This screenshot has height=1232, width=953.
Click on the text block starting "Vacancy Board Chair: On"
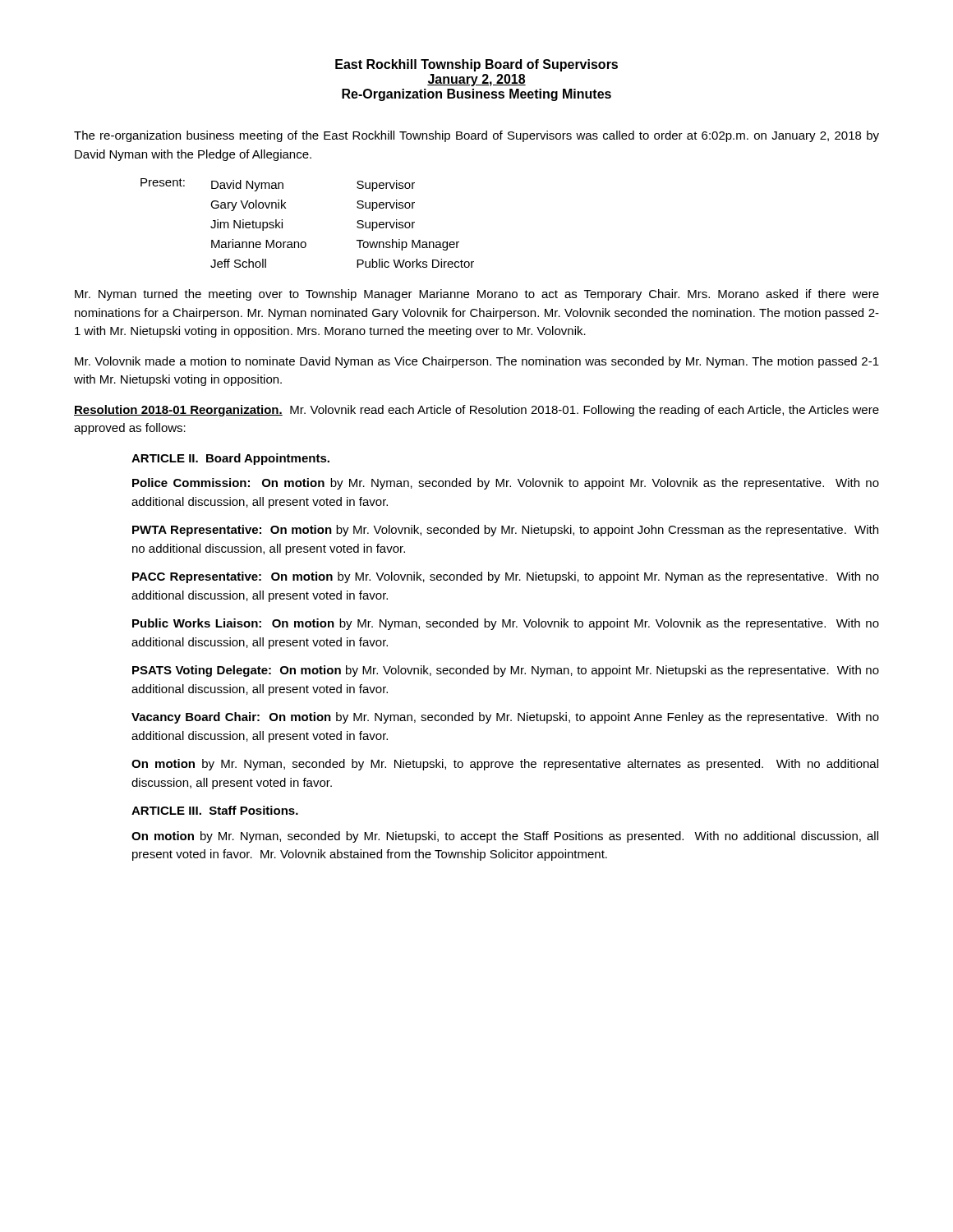pos(505,726)
